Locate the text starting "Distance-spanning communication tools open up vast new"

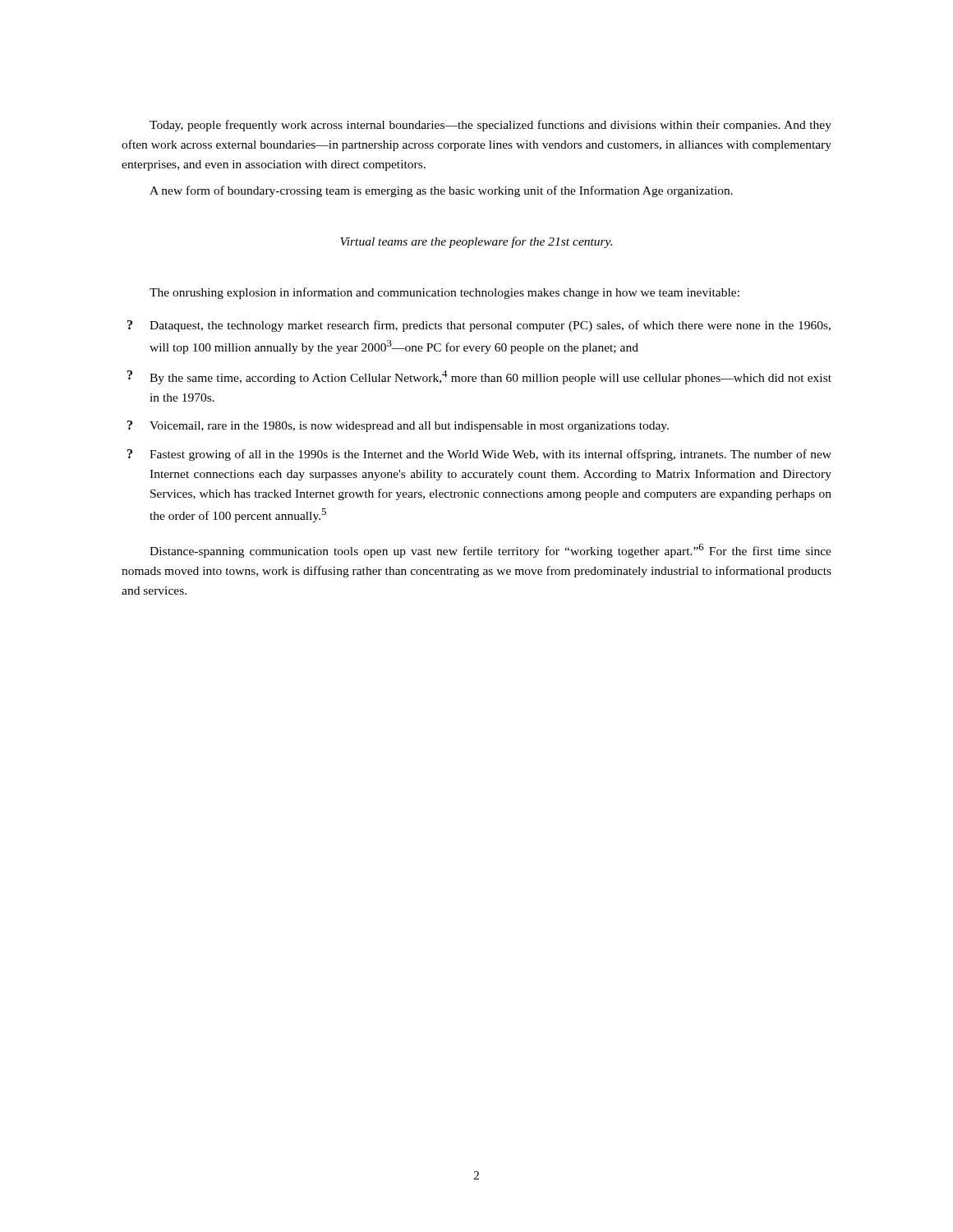476,569
